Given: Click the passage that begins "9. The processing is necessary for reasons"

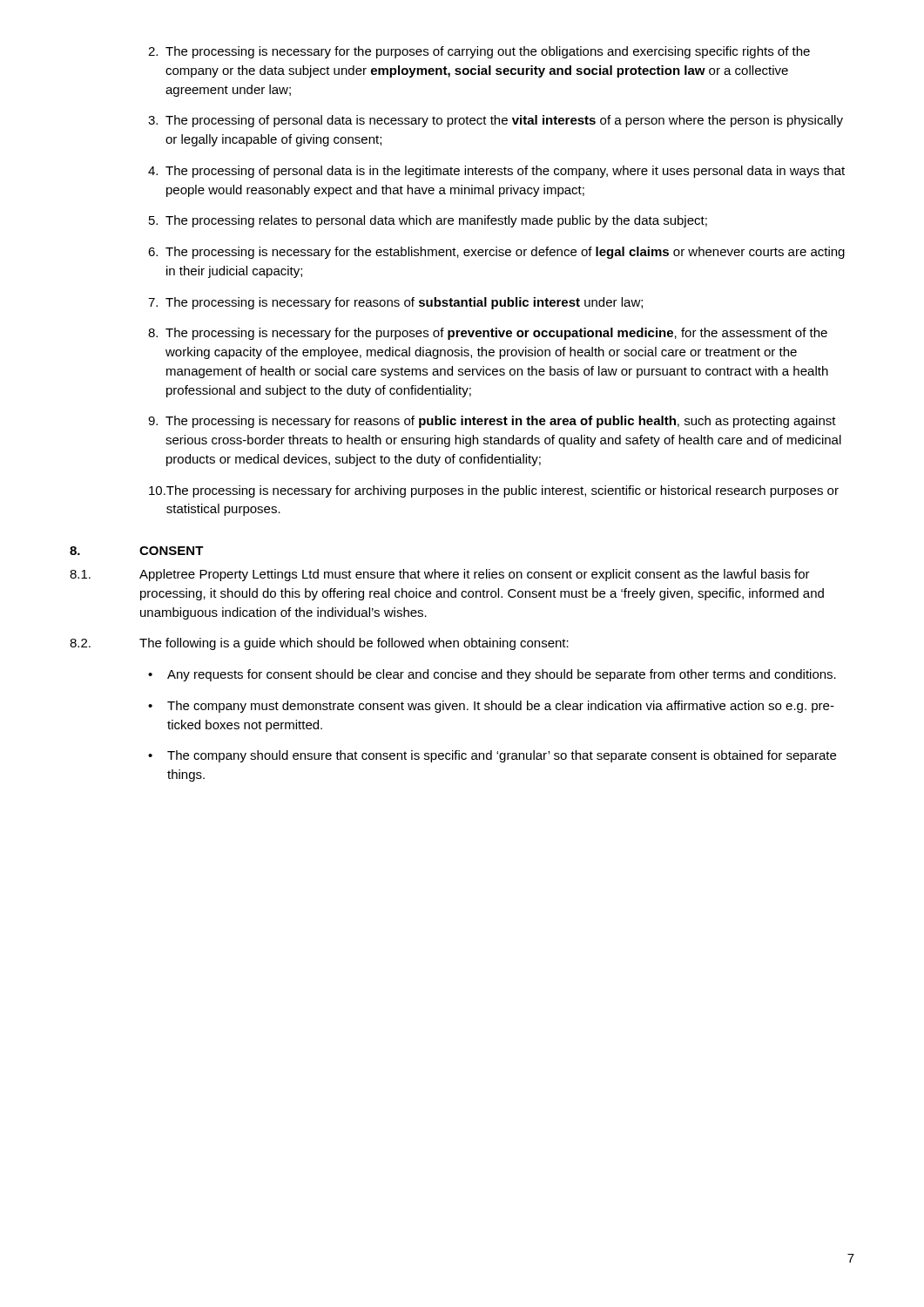Looking at the screenshot, I should tap(462, 440).
